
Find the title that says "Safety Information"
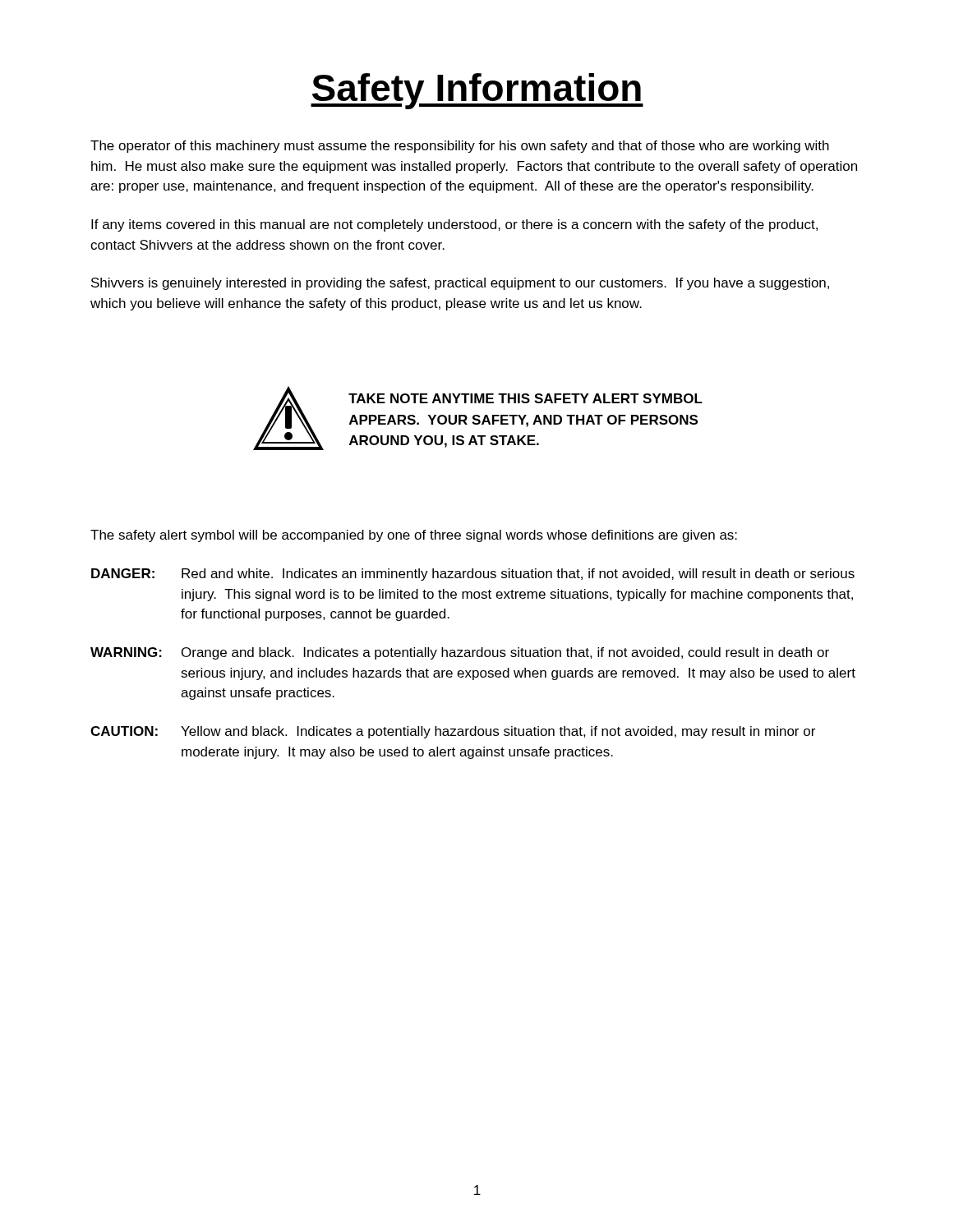coord(477,88)
